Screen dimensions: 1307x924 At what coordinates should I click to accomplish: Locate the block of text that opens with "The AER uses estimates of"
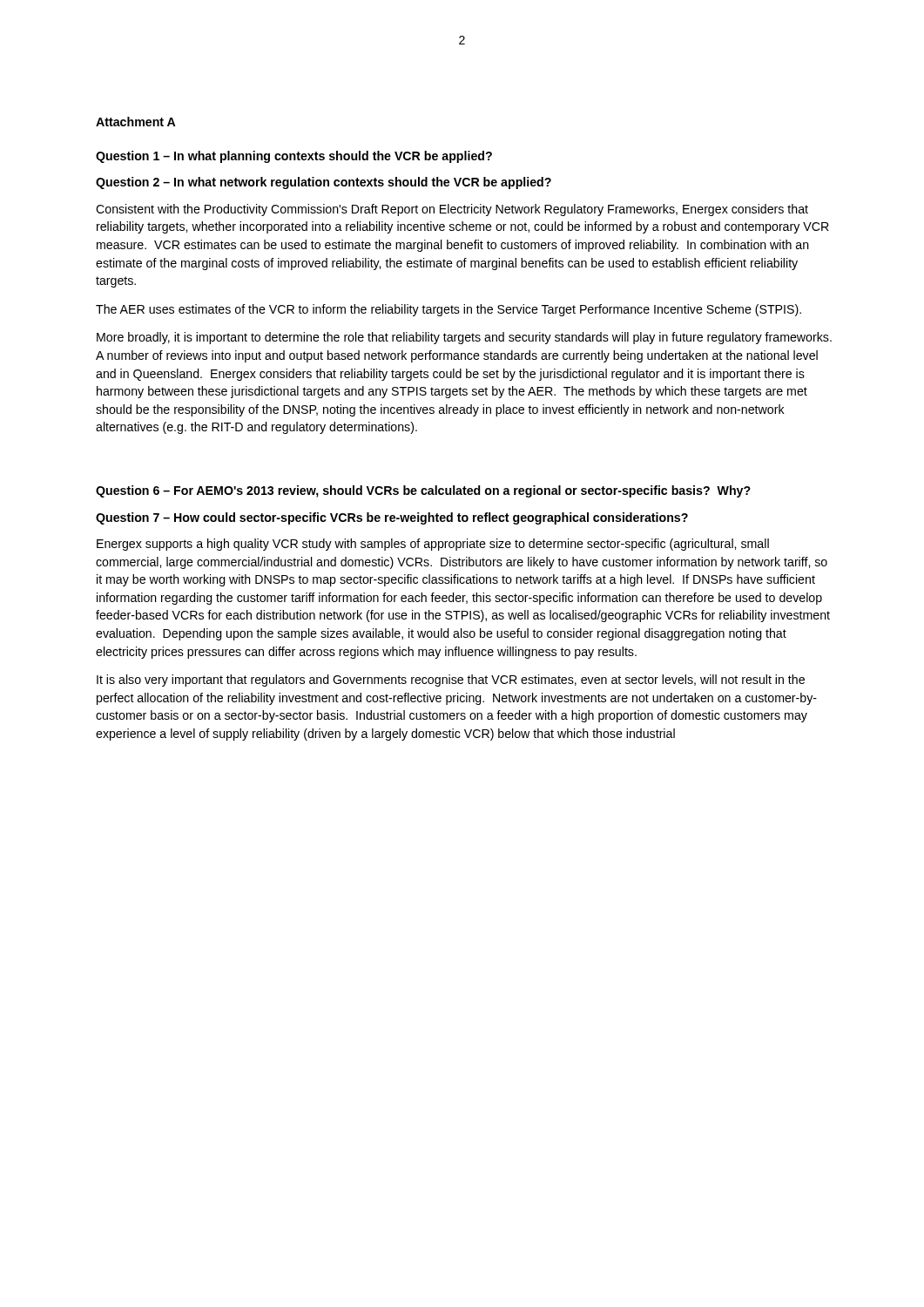pos(449,309)
